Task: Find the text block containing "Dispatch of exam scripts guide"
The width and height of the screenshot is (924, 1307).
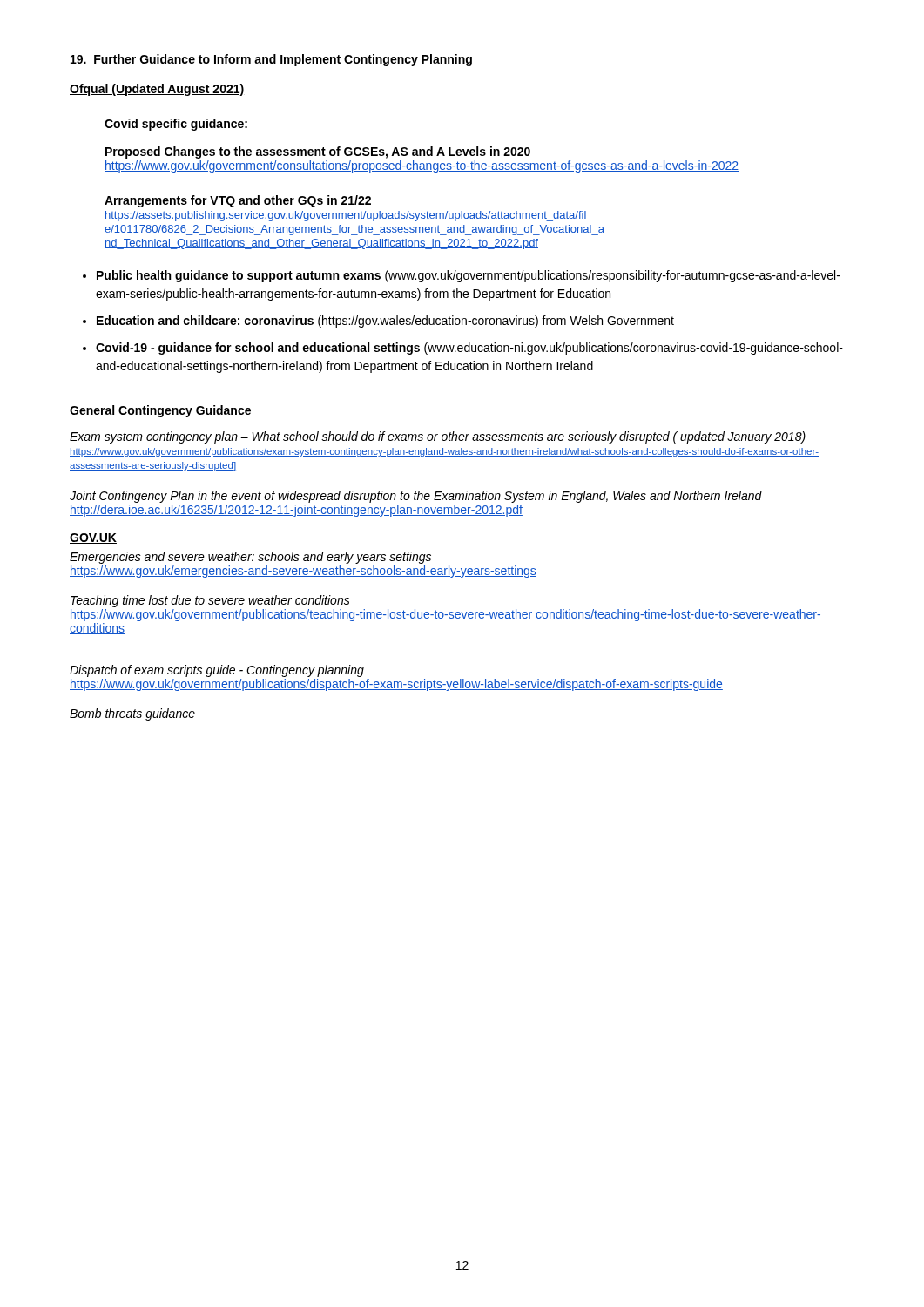Action: pyautogui.click(x=396, y=677)
